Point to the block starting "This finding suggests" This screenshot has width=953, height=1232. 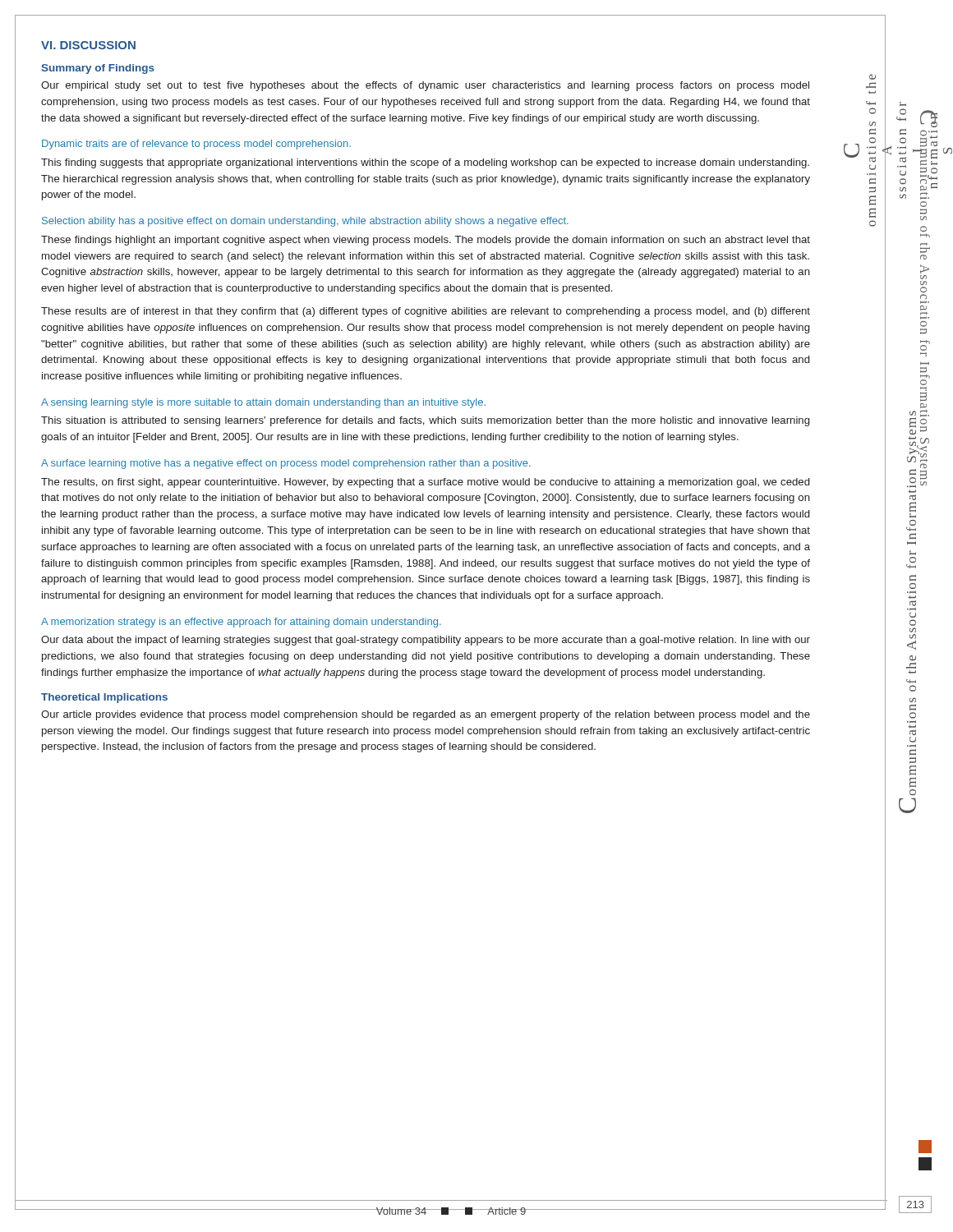click(426, 179)
